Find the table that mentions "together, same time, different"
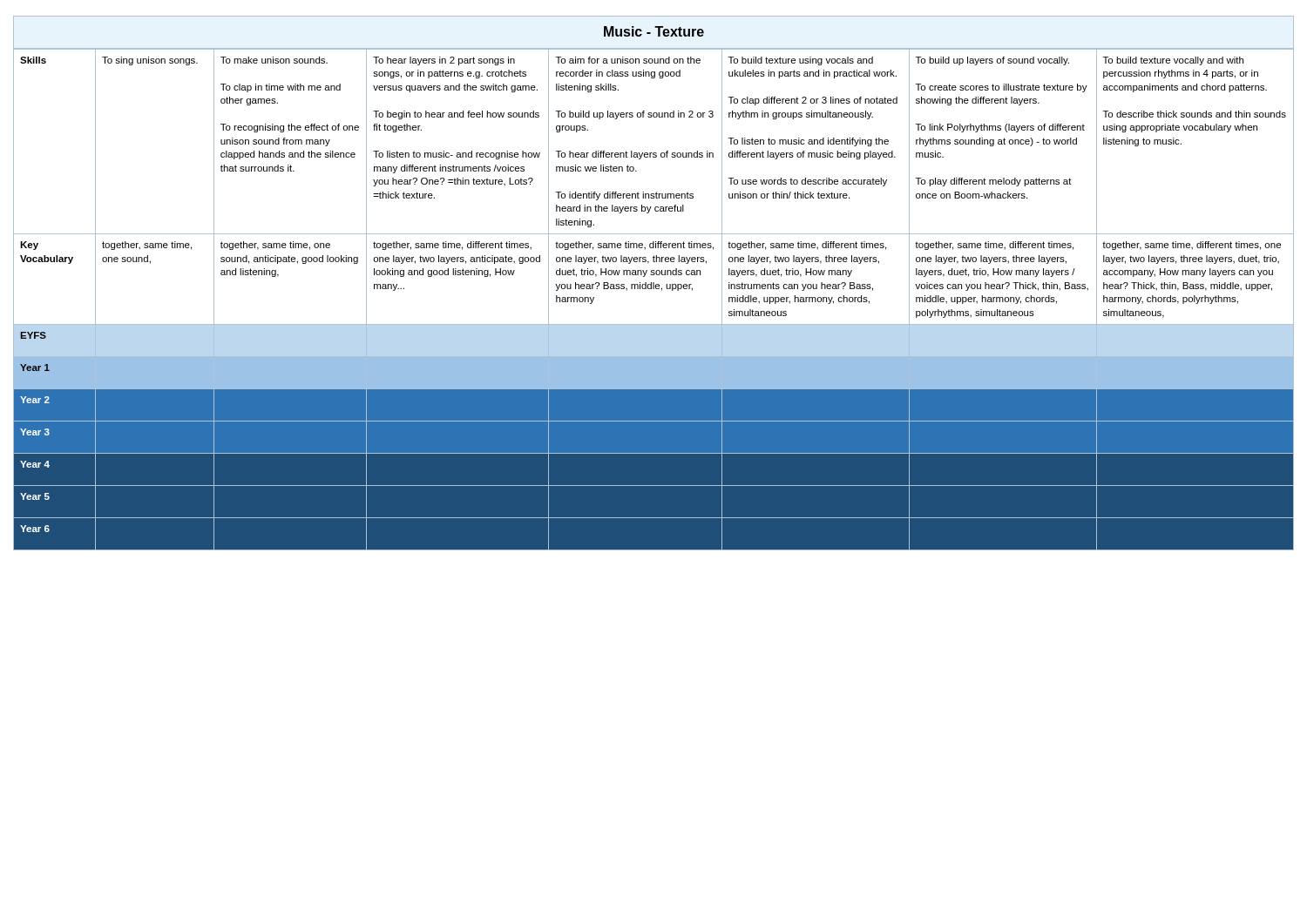The image size is (1307, 924). [x=654, y=300]
